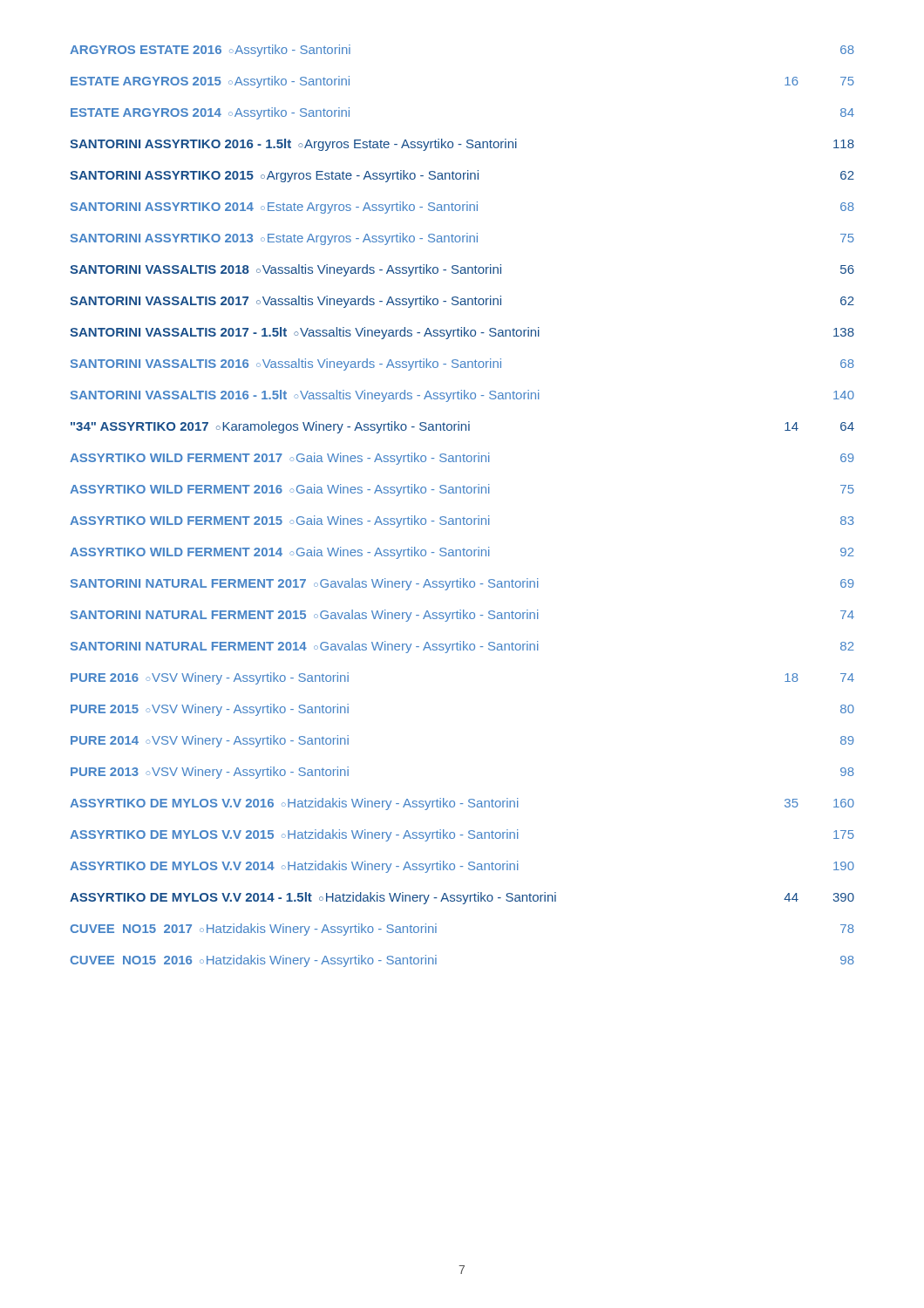Find the text block starting "SANTORINI ASSYRTIKO 2015 ○Argyros Estate - Assyrtiko -"

462,175
